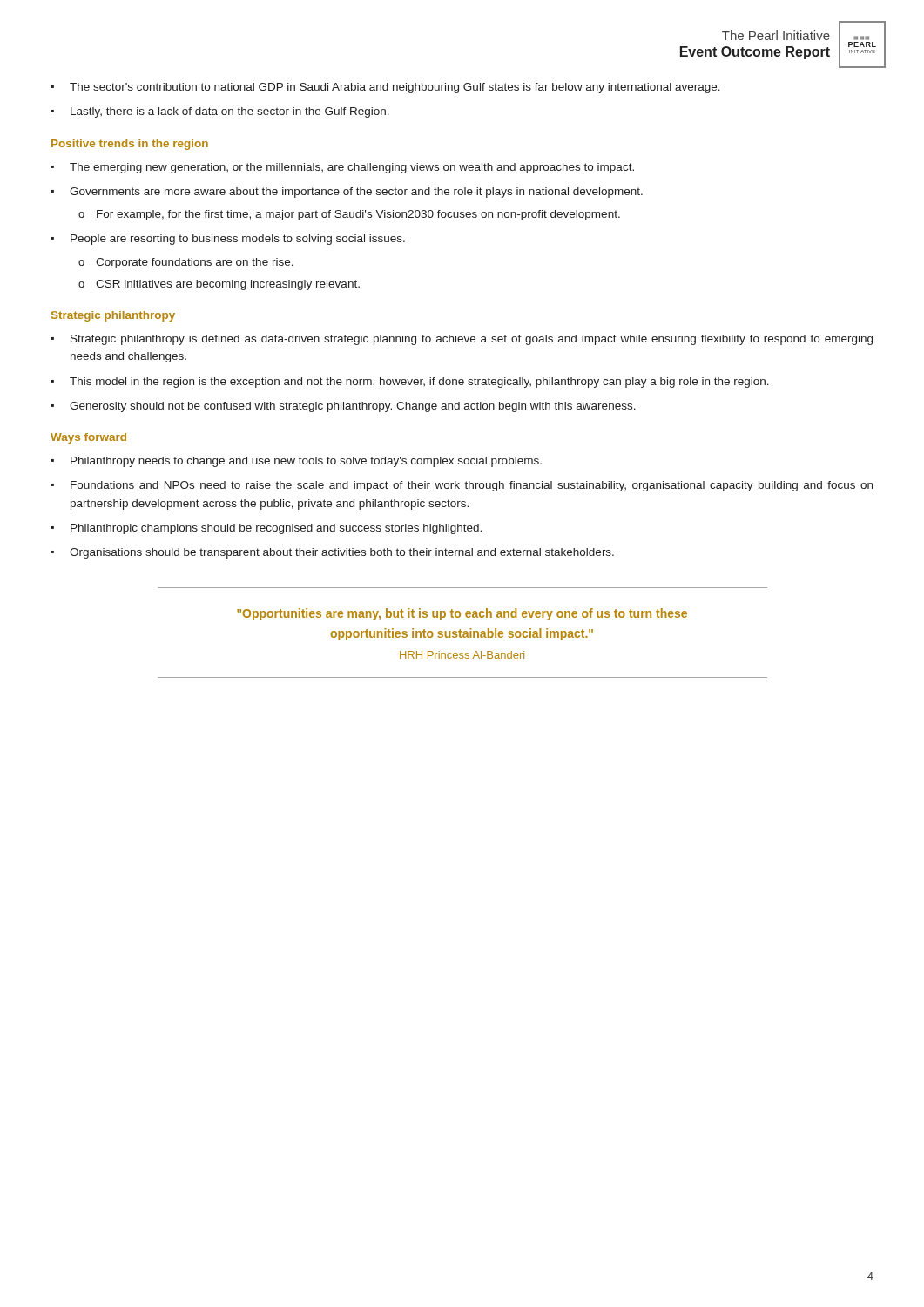The height and width of the screenshot is (1307, 924).
Task: Locate the list item that says "Corporate foundations are on the"
Action: click(x=195, y=261)
